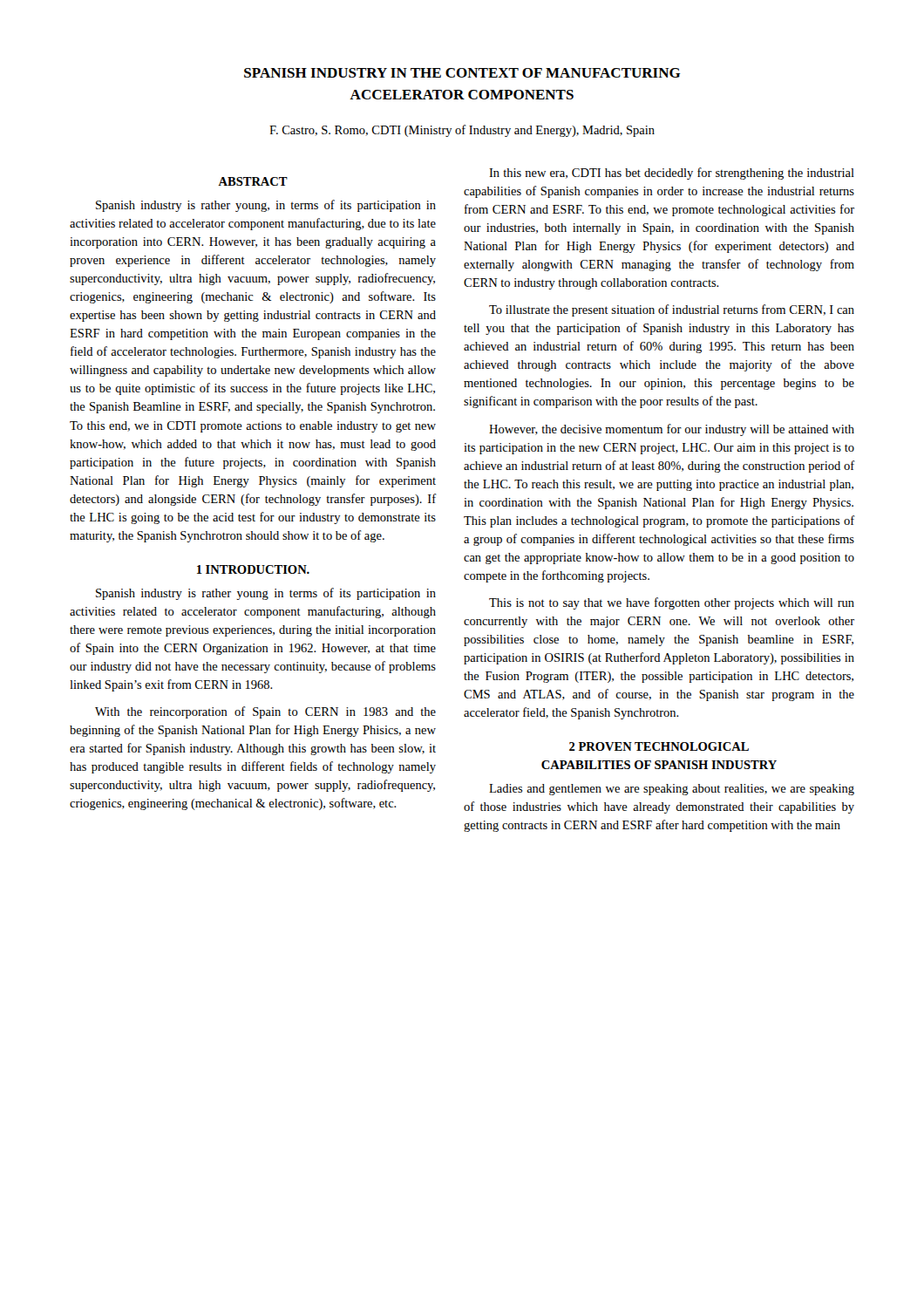Navigate to the text starting "Spanish industry is rather young in"
Image resolution: width=924 pixels, height=1308 pixels.
pyautogui.click(x=253, y=698)
